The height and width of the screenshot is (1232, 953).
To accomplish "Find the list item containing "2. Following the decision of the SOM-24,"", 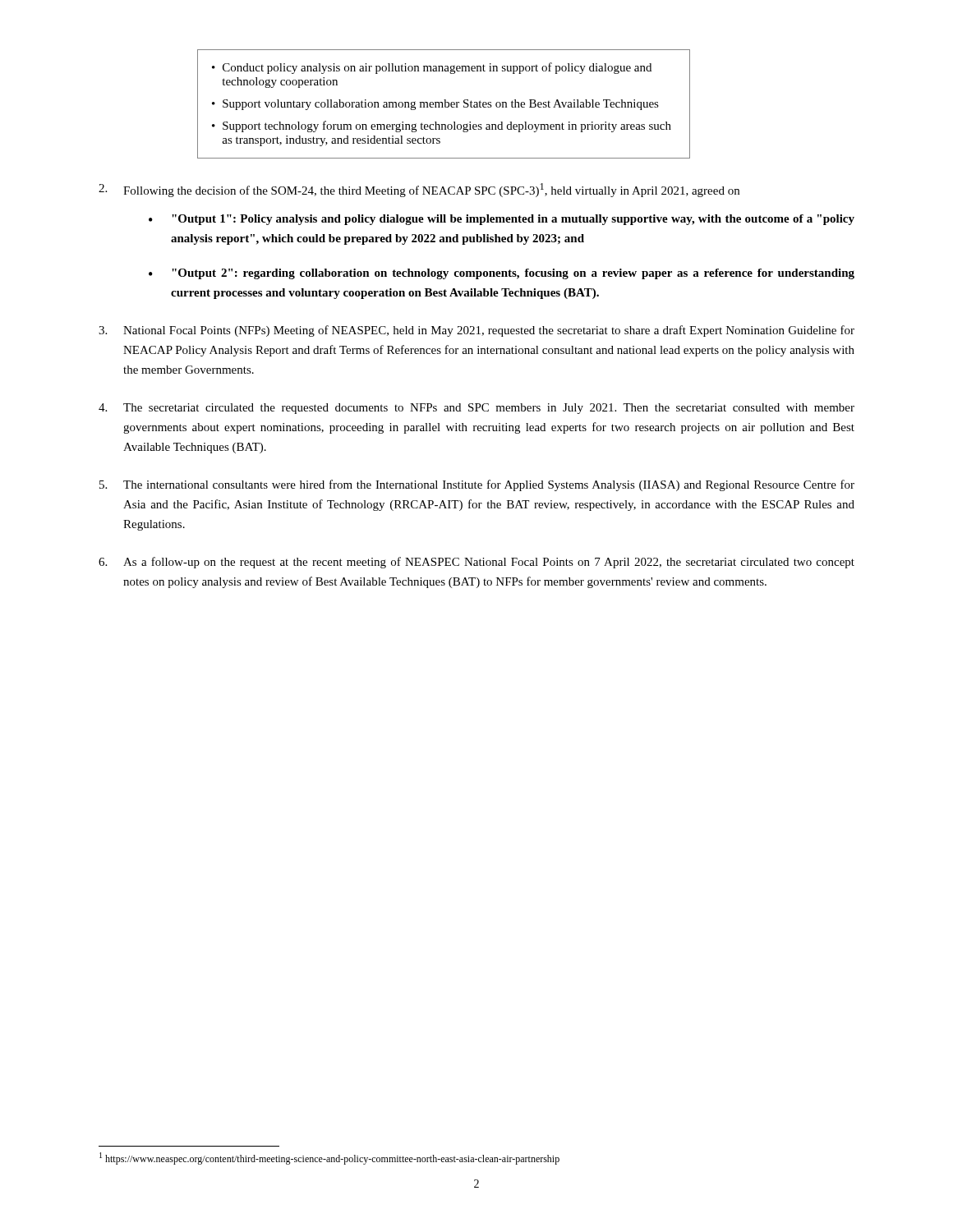I will coord(476,189).
